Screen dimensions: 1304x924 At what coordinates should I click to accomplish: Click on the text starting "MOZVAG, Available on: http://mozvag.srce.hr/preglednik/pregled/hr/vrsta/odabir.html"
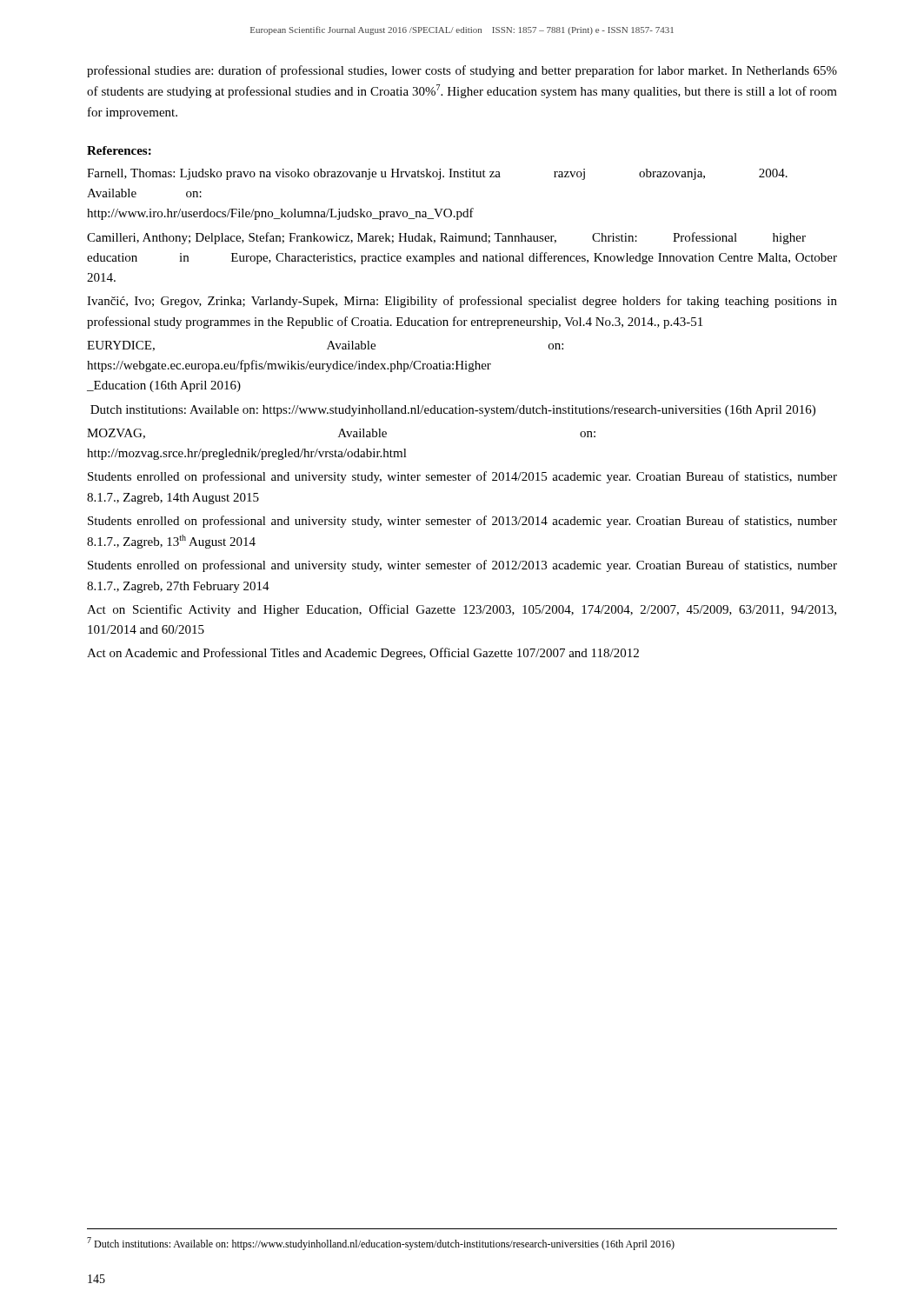coord(342,443)
